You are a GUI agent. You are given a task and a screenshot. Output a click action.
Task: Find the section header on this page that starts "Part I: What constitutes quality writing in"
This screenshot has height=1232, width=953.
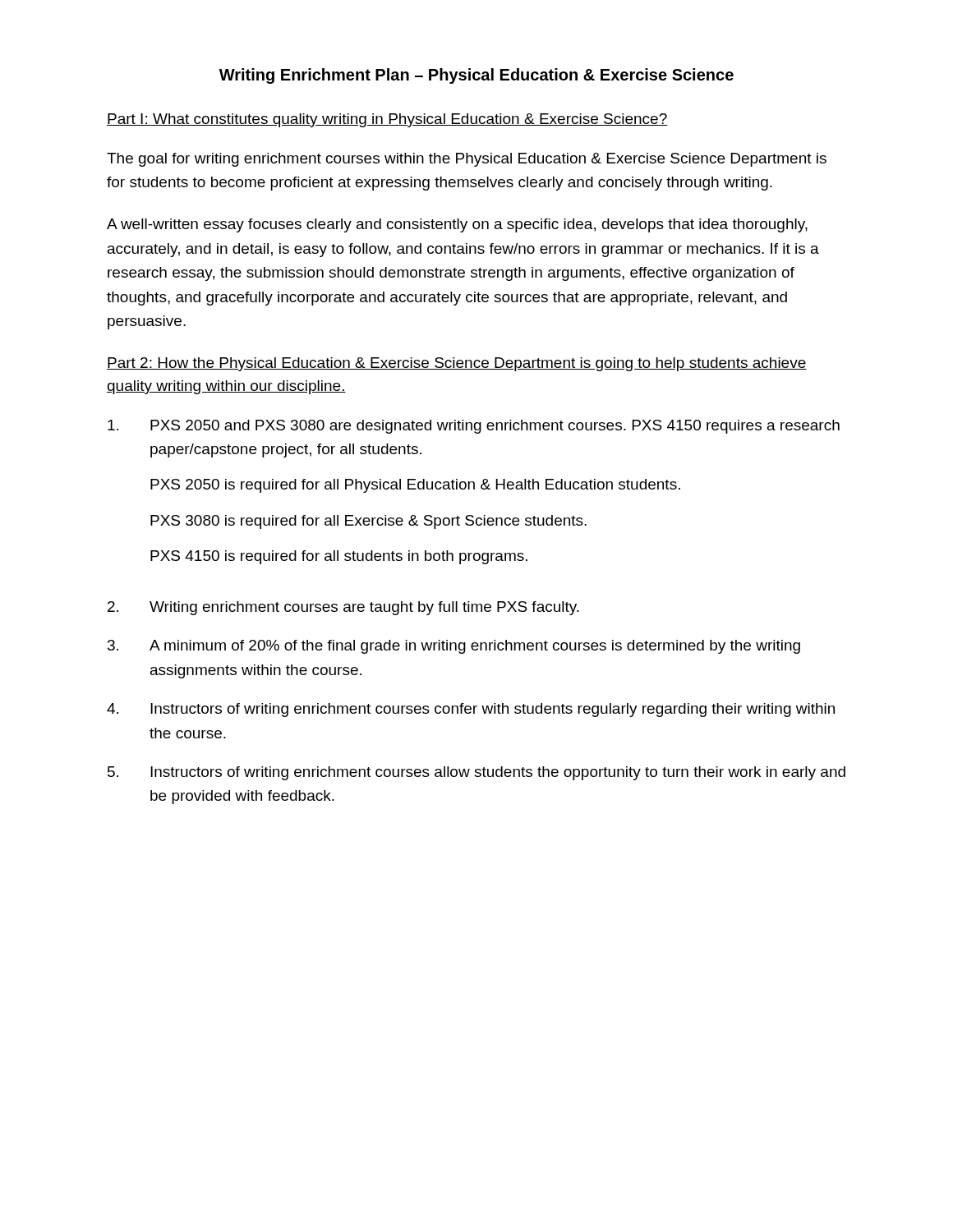(x=387, y=119)
